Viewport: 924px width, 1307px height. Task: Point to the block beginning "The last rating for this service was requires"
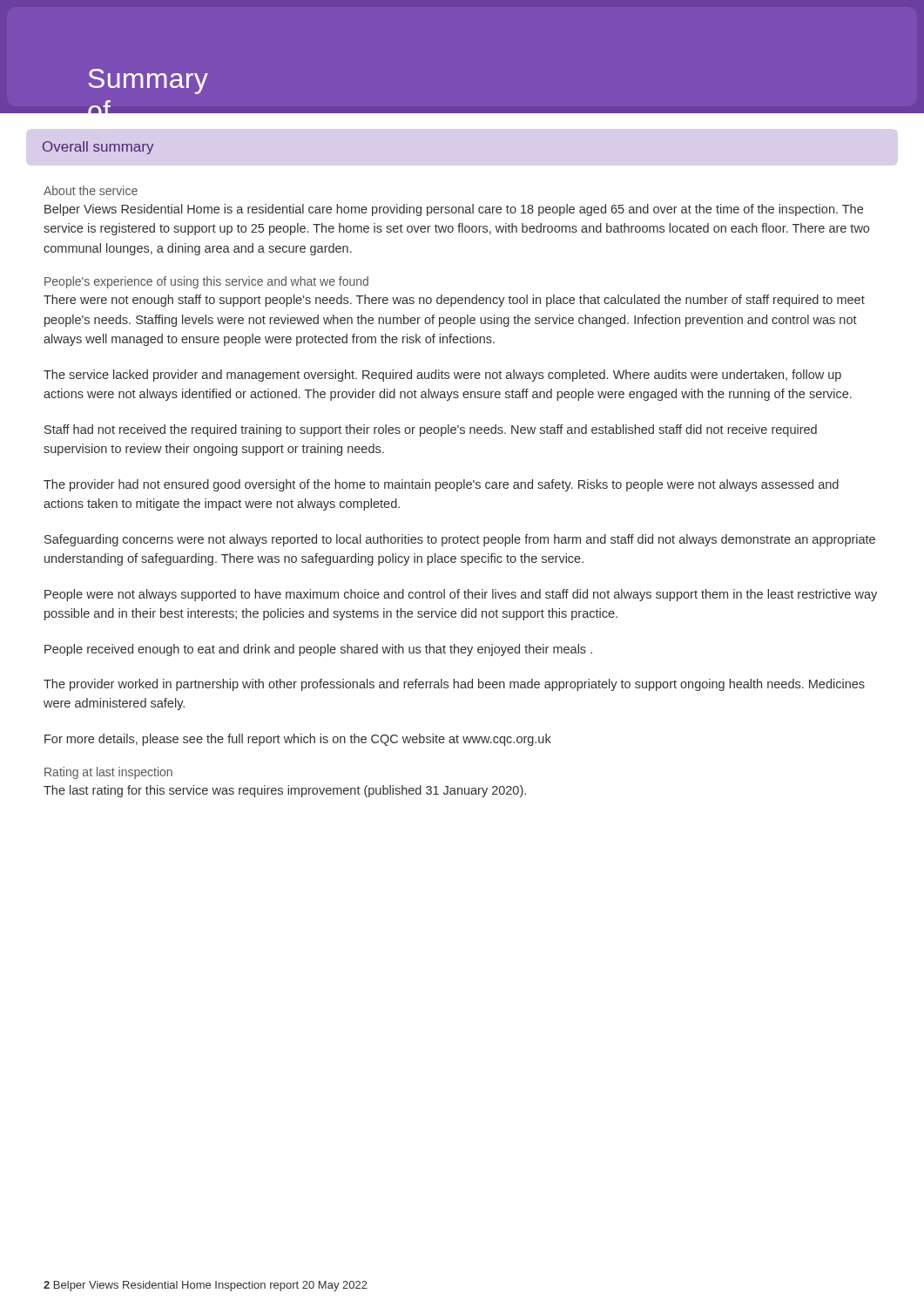285,791
